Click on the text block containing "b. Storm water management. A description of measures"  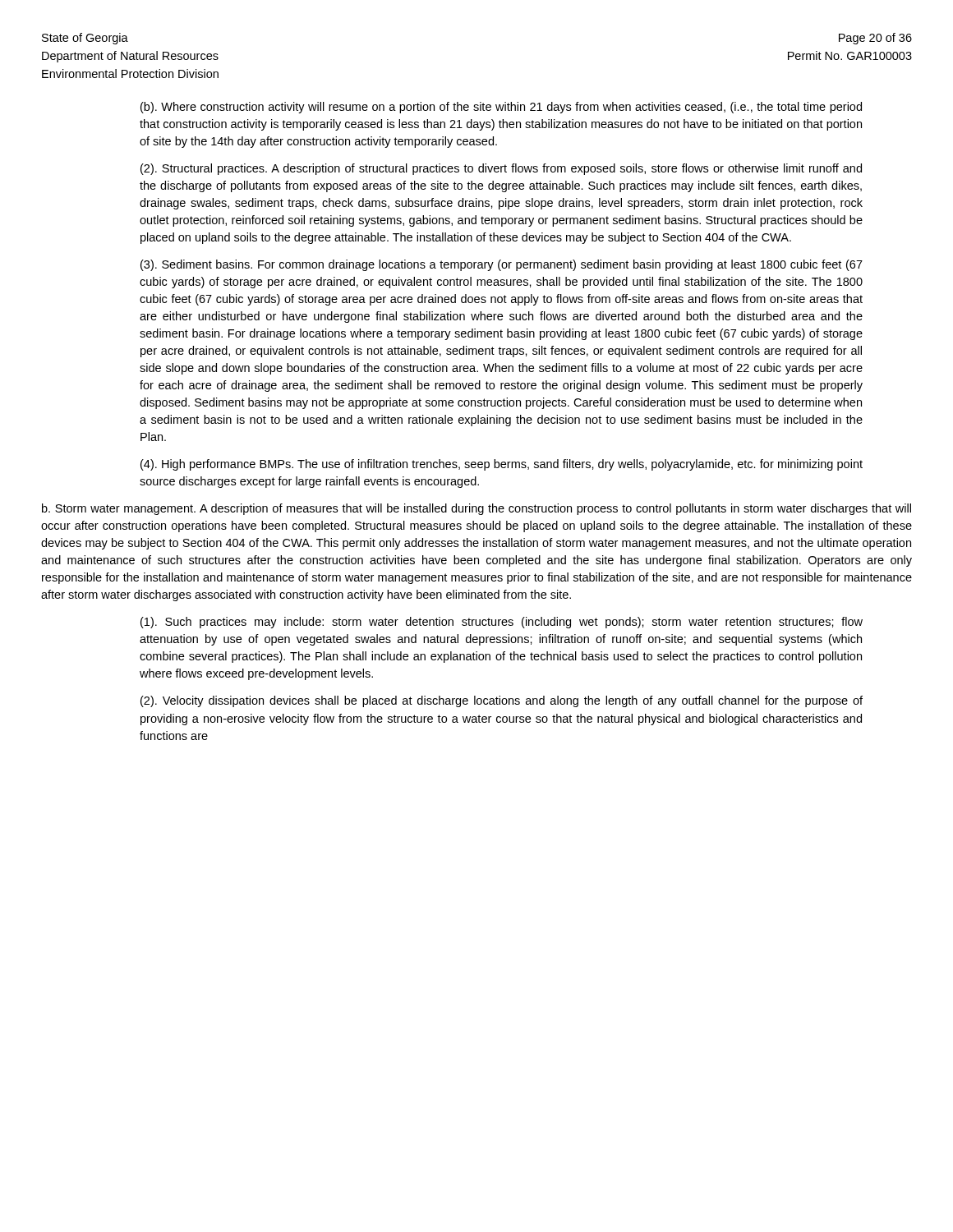[x=476, y=552]
